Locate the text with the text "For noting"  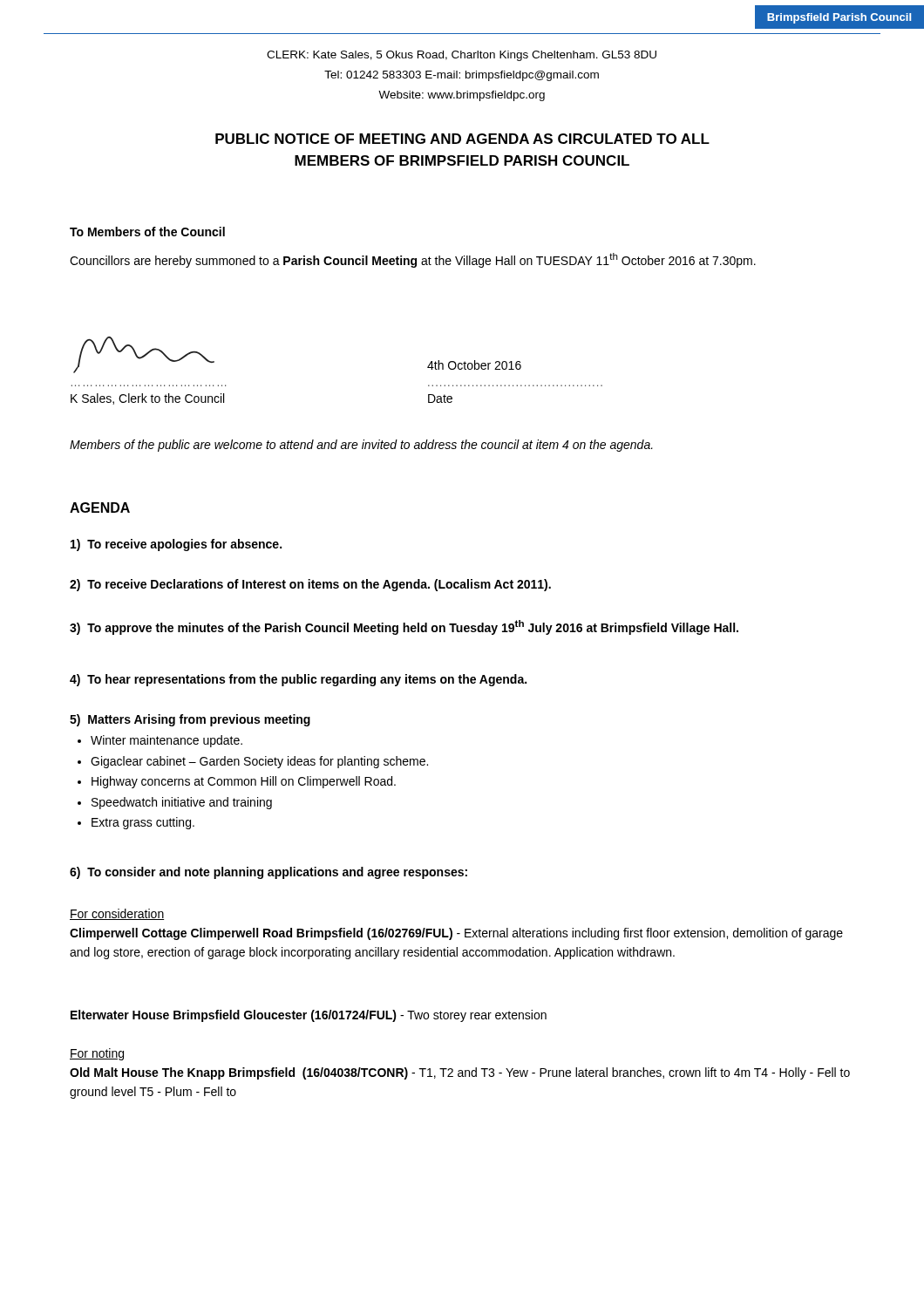[97, 1053]
